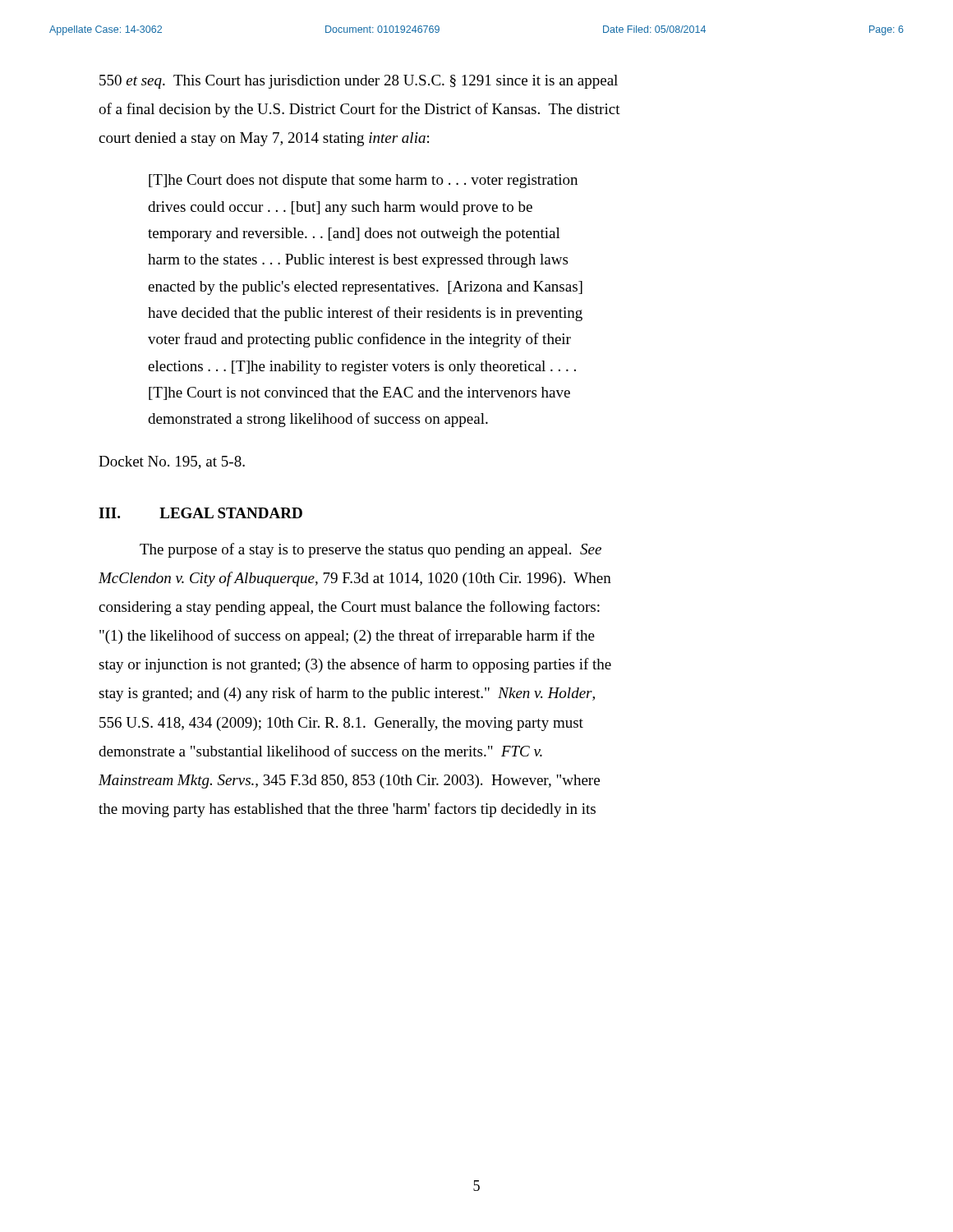This screenshot has width=953, height=1232.
Task: Select the passage starting "stay is granted; and"
Action: pos(347,693)
